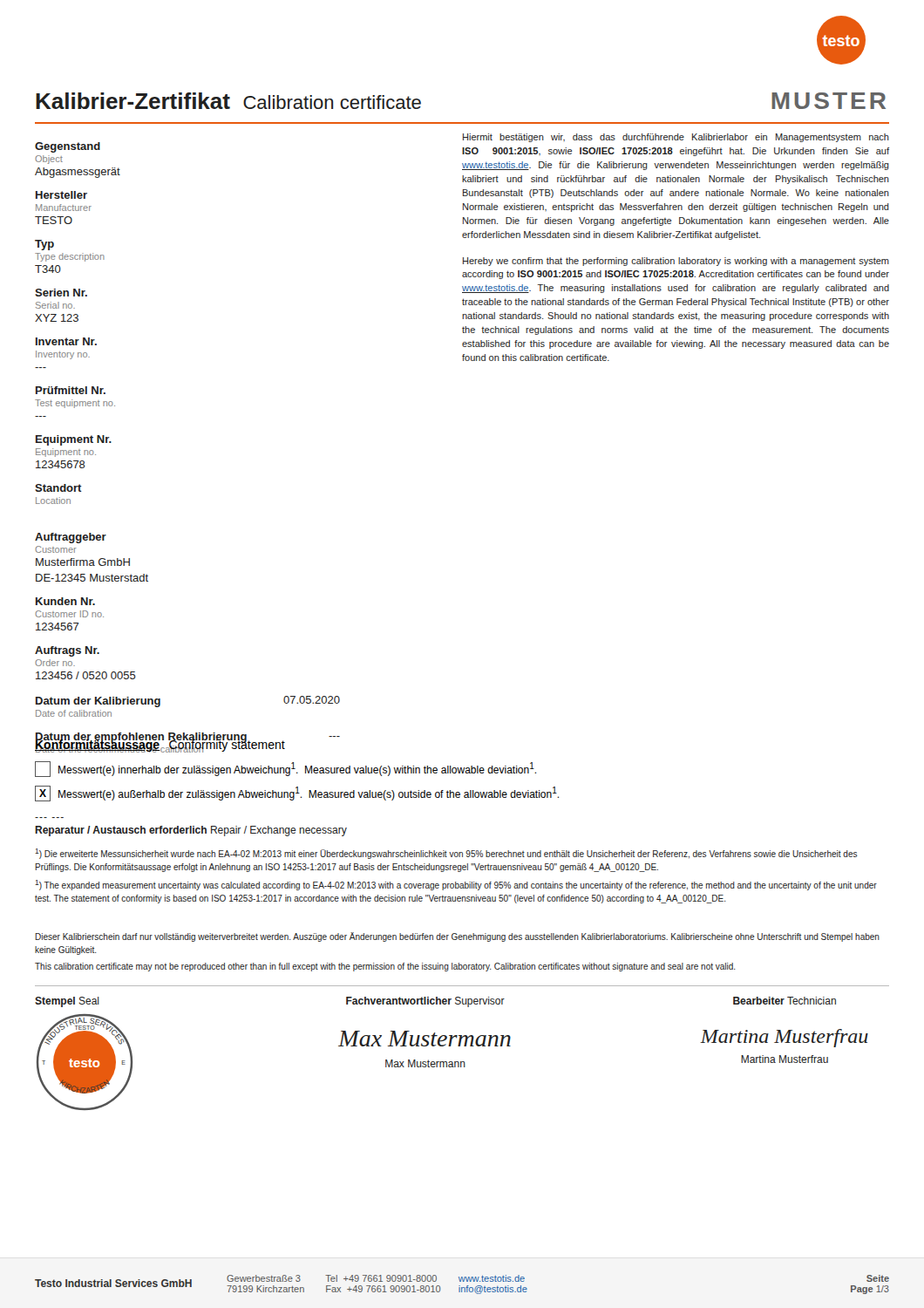Select the block starting "Konformitätsaussage Conformity statement"
This screenshot has width=924, height=1308.
pos(160,744)
